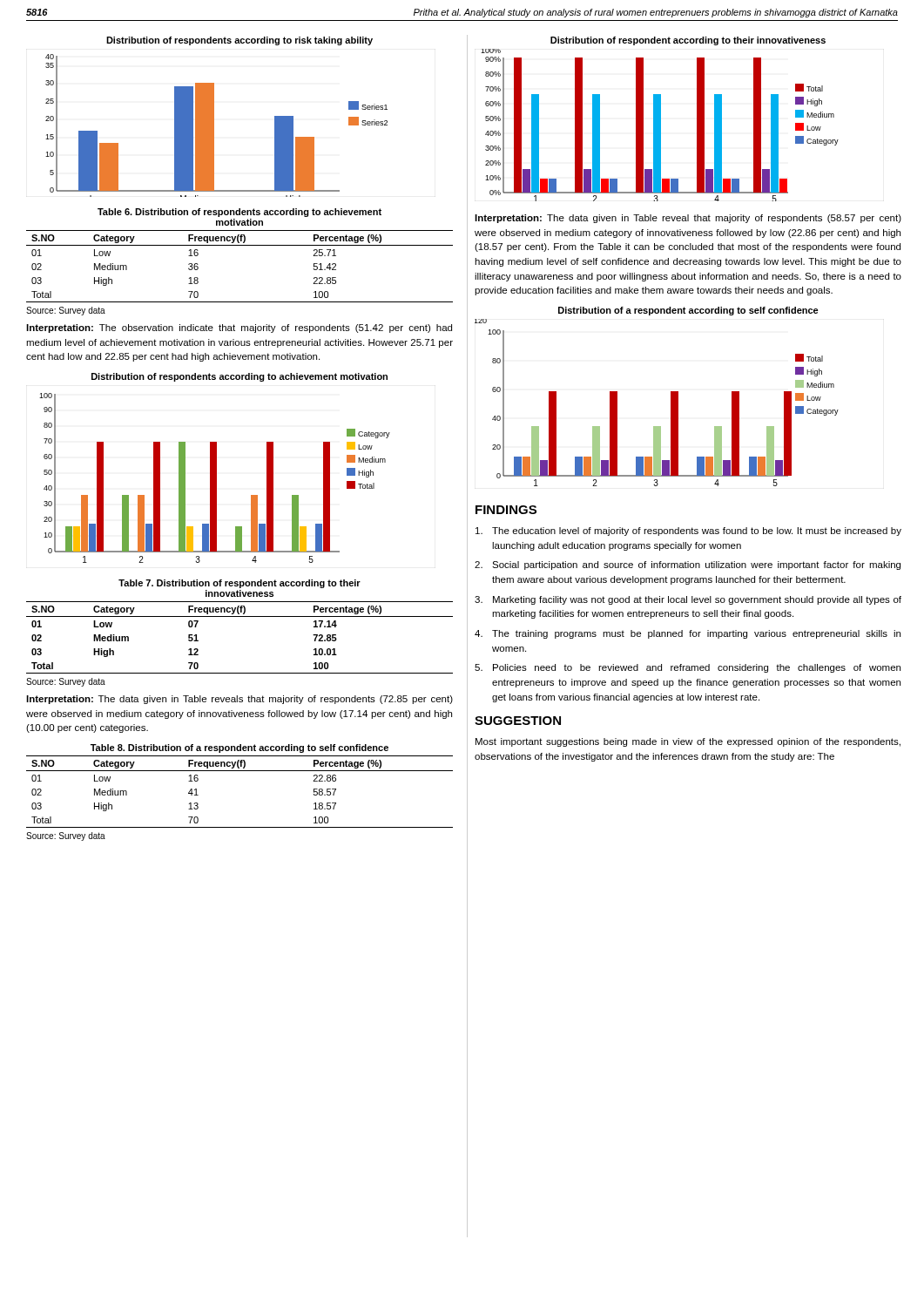The width and height of the screenshot is (924, 1307).
Task: Find the list item containing "4. The training"
Action: click(688, 641)
